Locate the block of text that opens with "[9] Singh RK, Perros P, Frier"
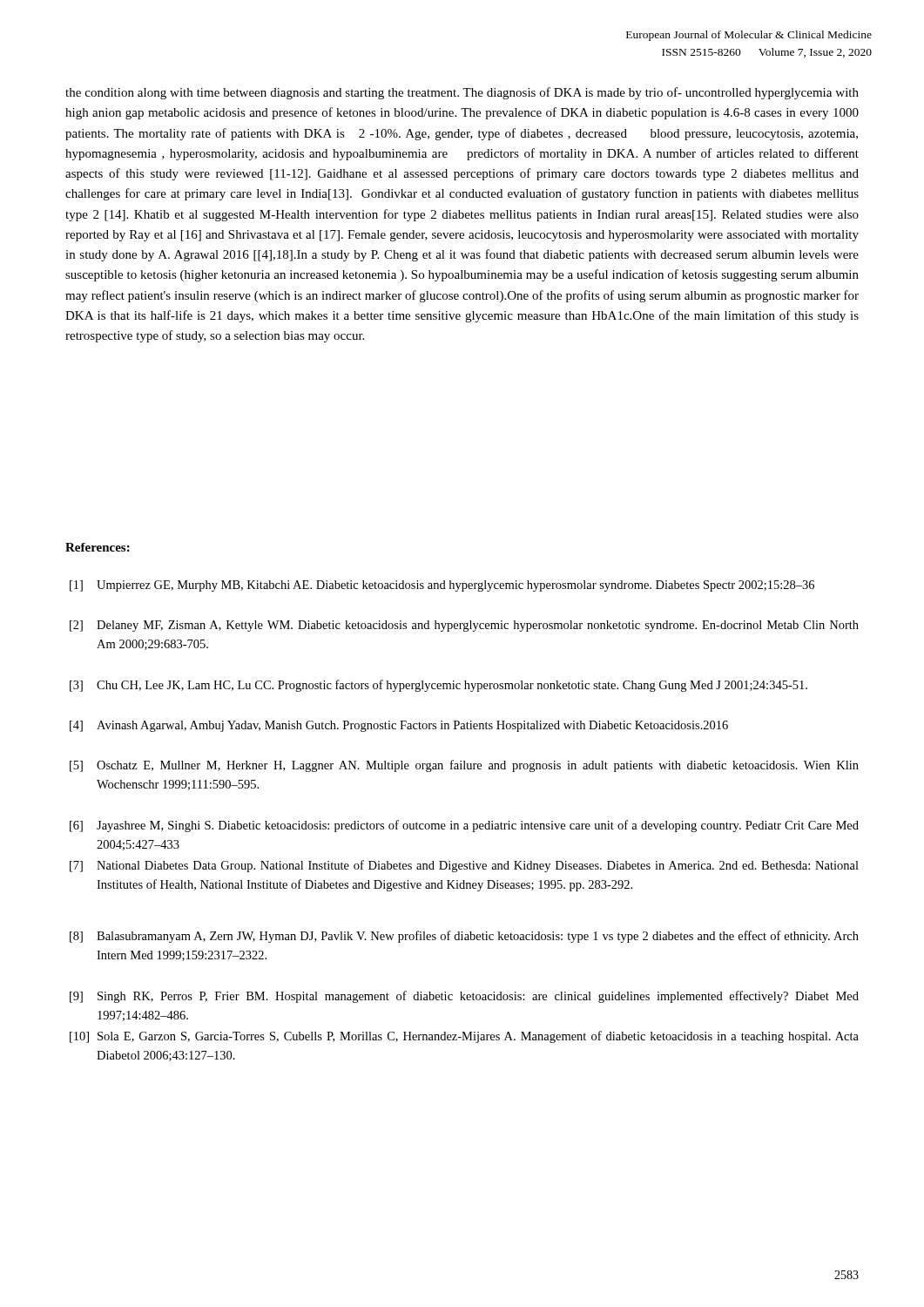Viewport: 924px width, 1307px height. pyautogui.click(x=462, y=1006)
